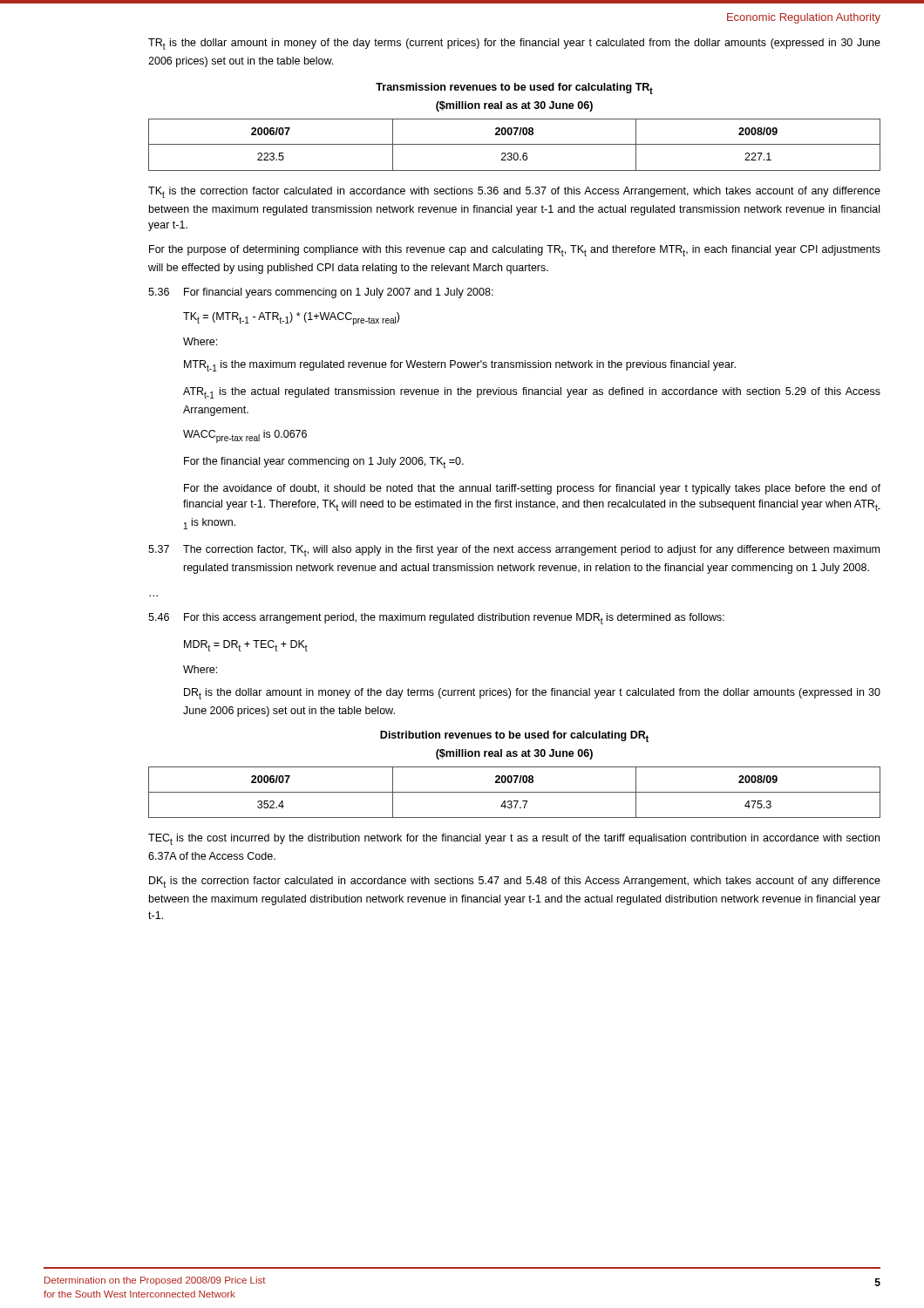
Task: Find the block on this page that starts "TRt is the dollar amount in money"
Action: click(x=514, y=52)
